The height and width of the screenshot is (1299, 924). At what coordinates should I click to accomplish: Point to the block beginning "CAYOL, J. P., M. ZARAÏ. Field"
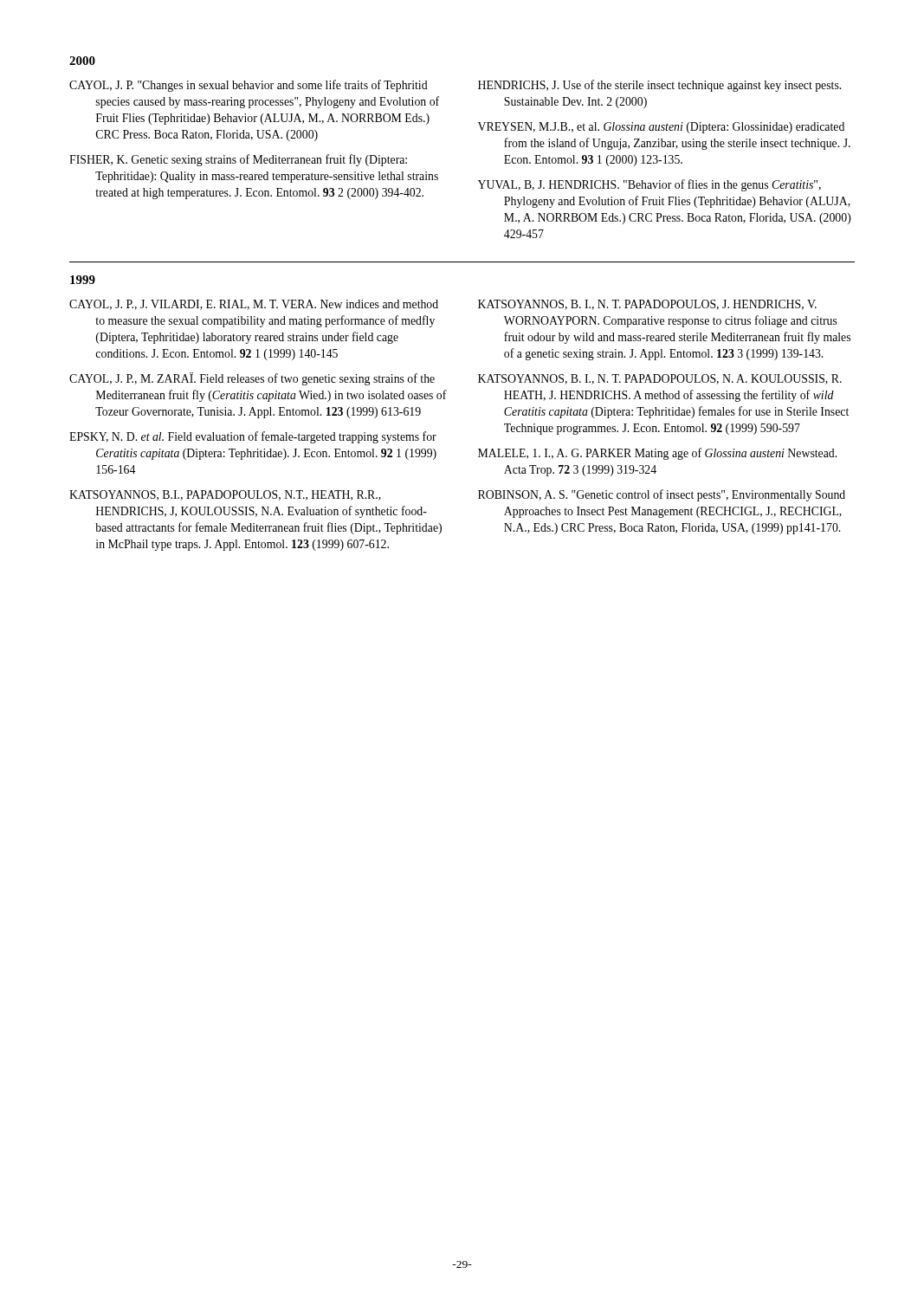click(x=258, y=395)
